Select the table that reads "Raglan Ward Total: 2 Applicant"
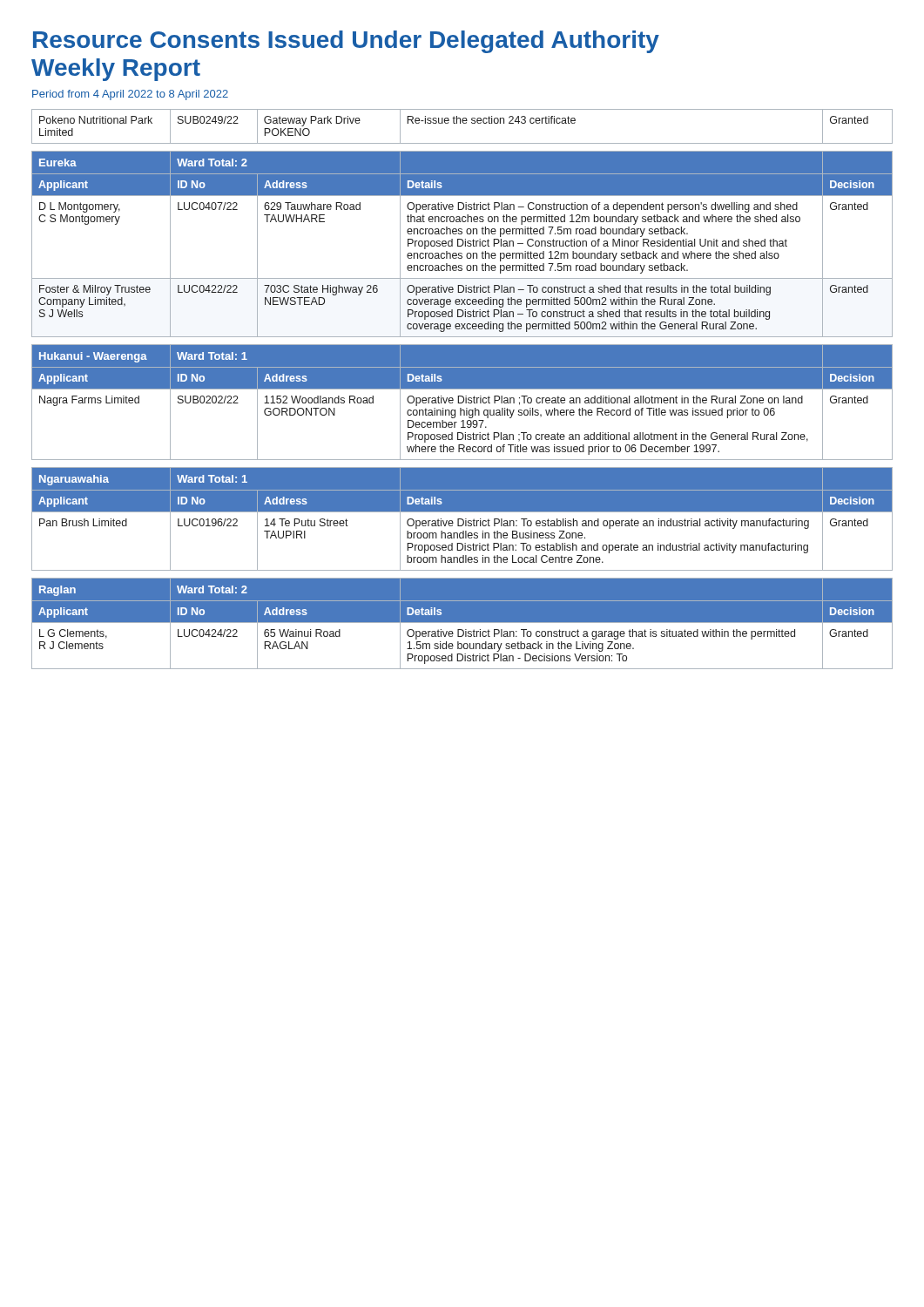This screenshot has height=1307, width=924. point(462,624)
